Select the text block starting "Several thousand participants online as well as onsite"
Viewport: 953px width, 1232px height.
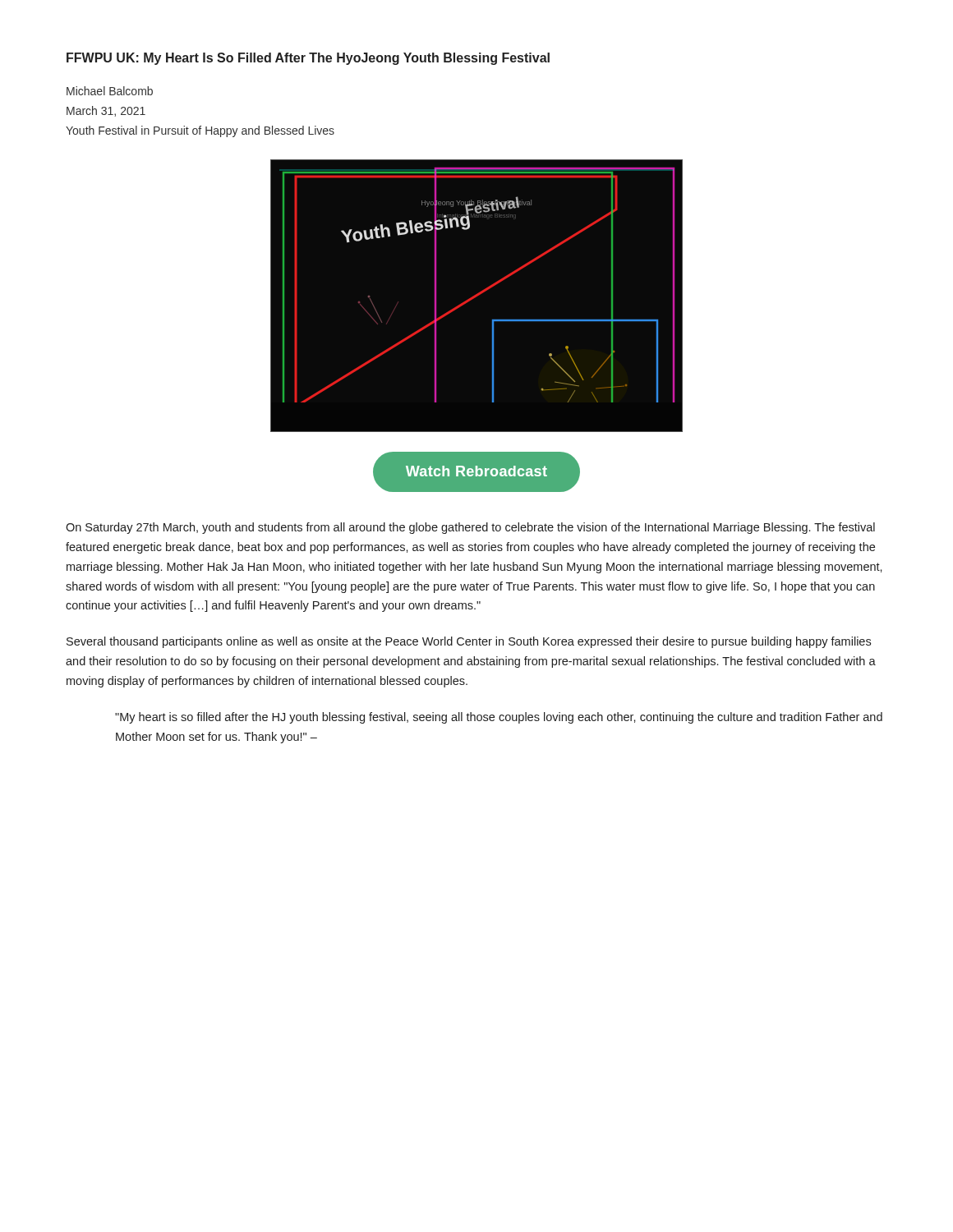tap(471, 661)
